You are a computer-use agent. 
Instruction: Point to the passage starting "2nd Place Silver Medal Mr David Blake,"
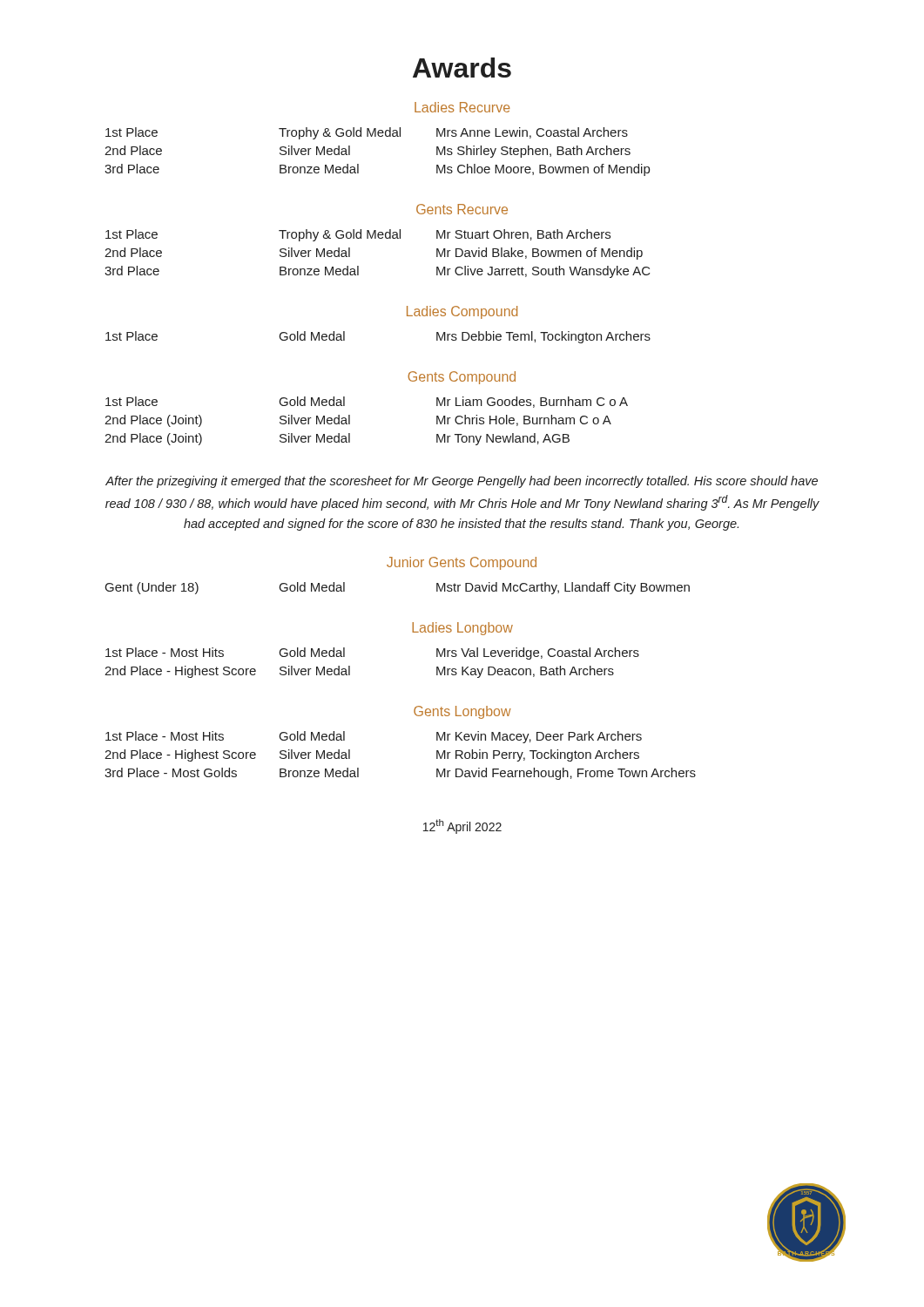[x=462, y=252]
